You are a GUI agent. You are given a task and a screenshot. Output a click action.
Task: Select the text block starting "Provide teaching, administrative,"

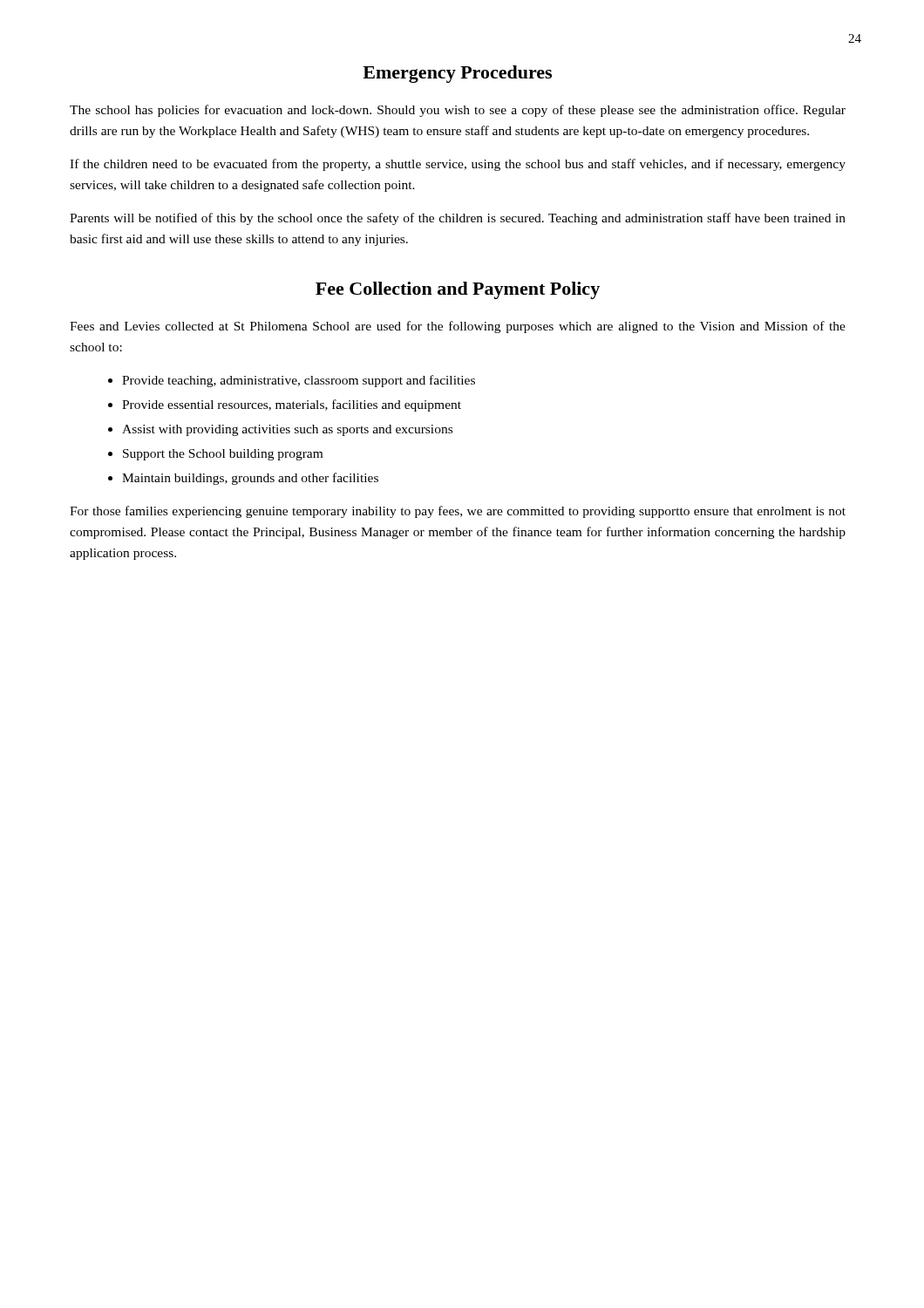pyautogui.click(x=299, y=380)
